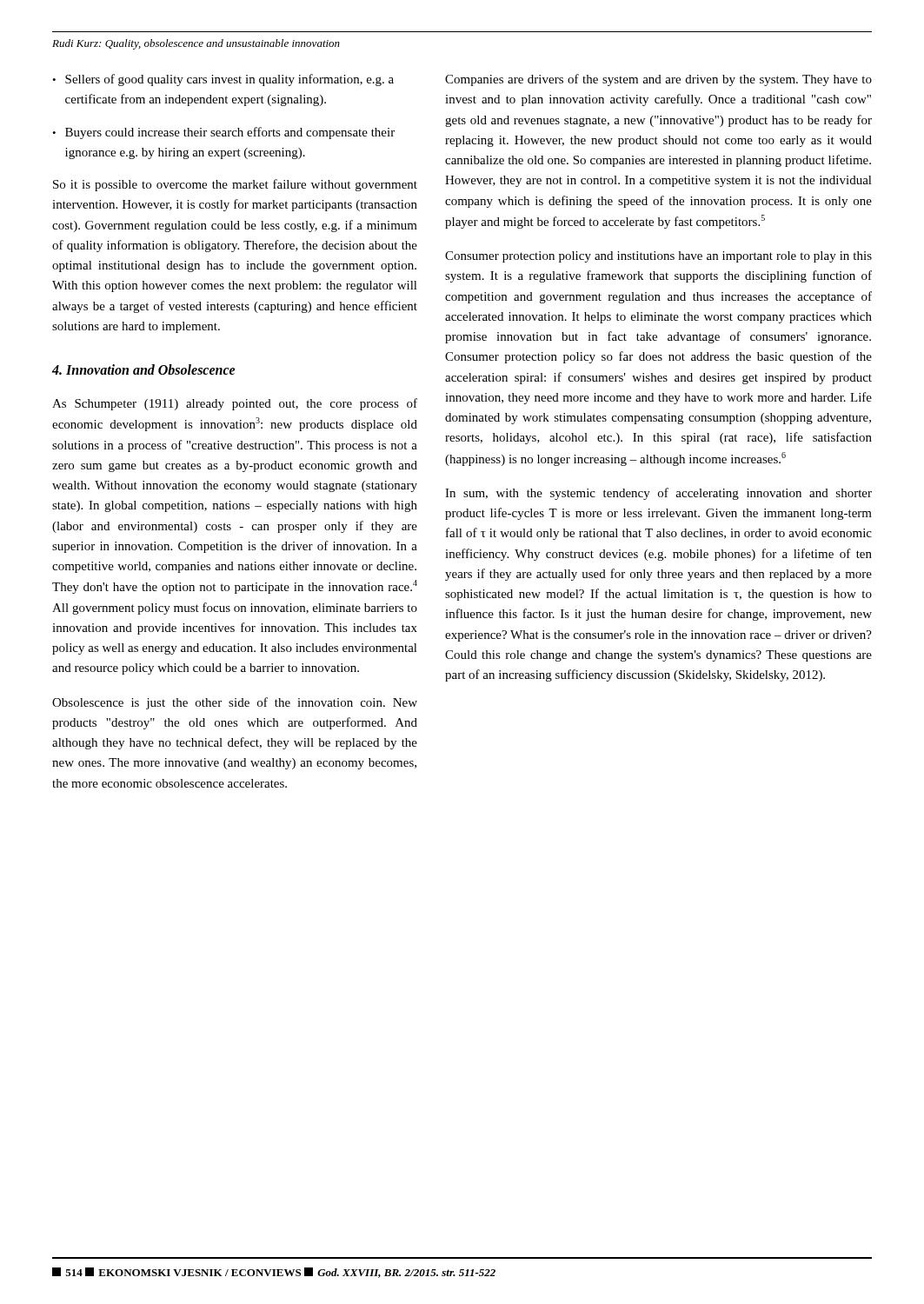Find the text block with the text "Consumer protection policy and institutions have an important"

[658, 358]
